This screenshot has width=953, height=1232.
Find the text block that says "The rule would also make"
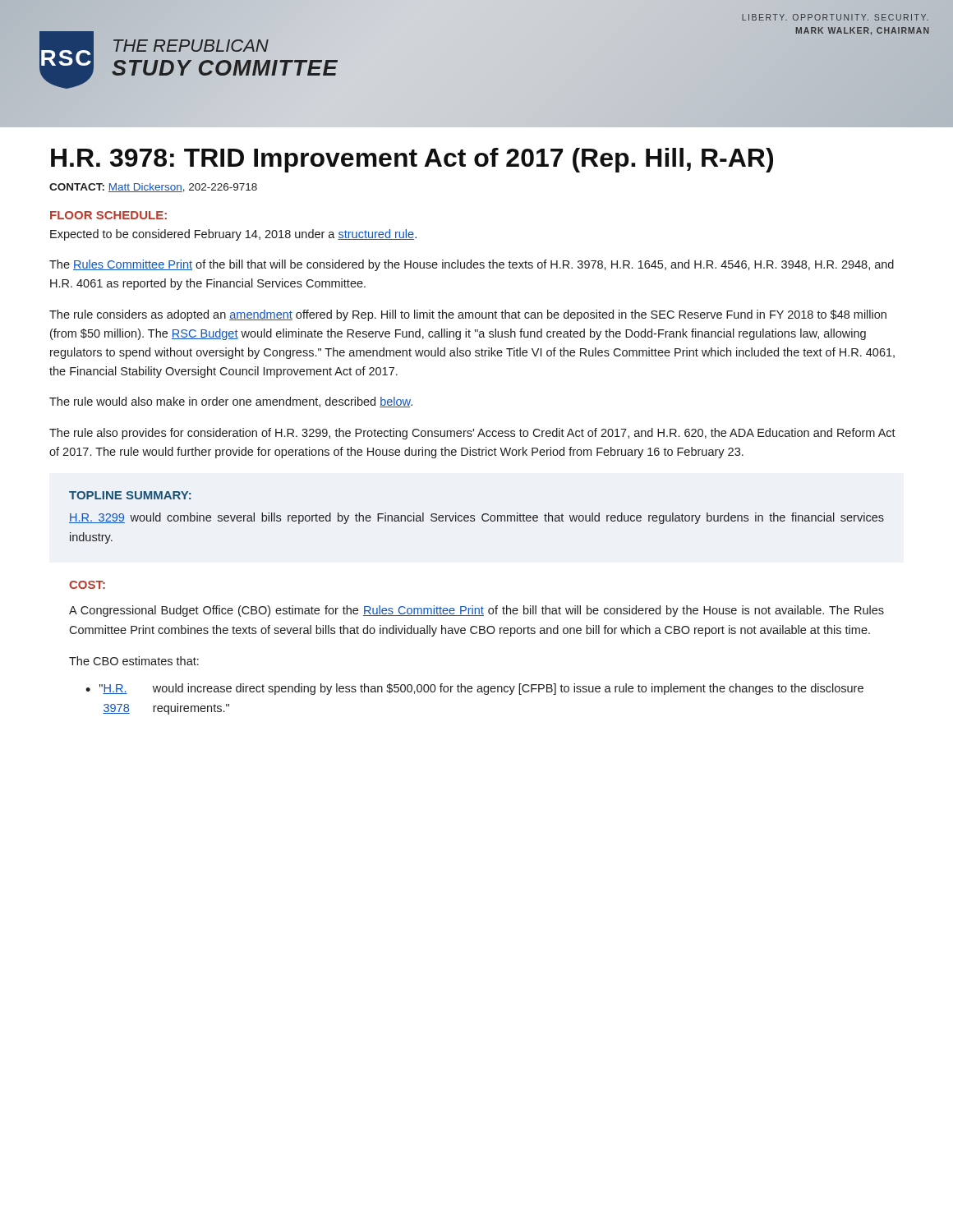pyautogui.click(x=231, y=402)
